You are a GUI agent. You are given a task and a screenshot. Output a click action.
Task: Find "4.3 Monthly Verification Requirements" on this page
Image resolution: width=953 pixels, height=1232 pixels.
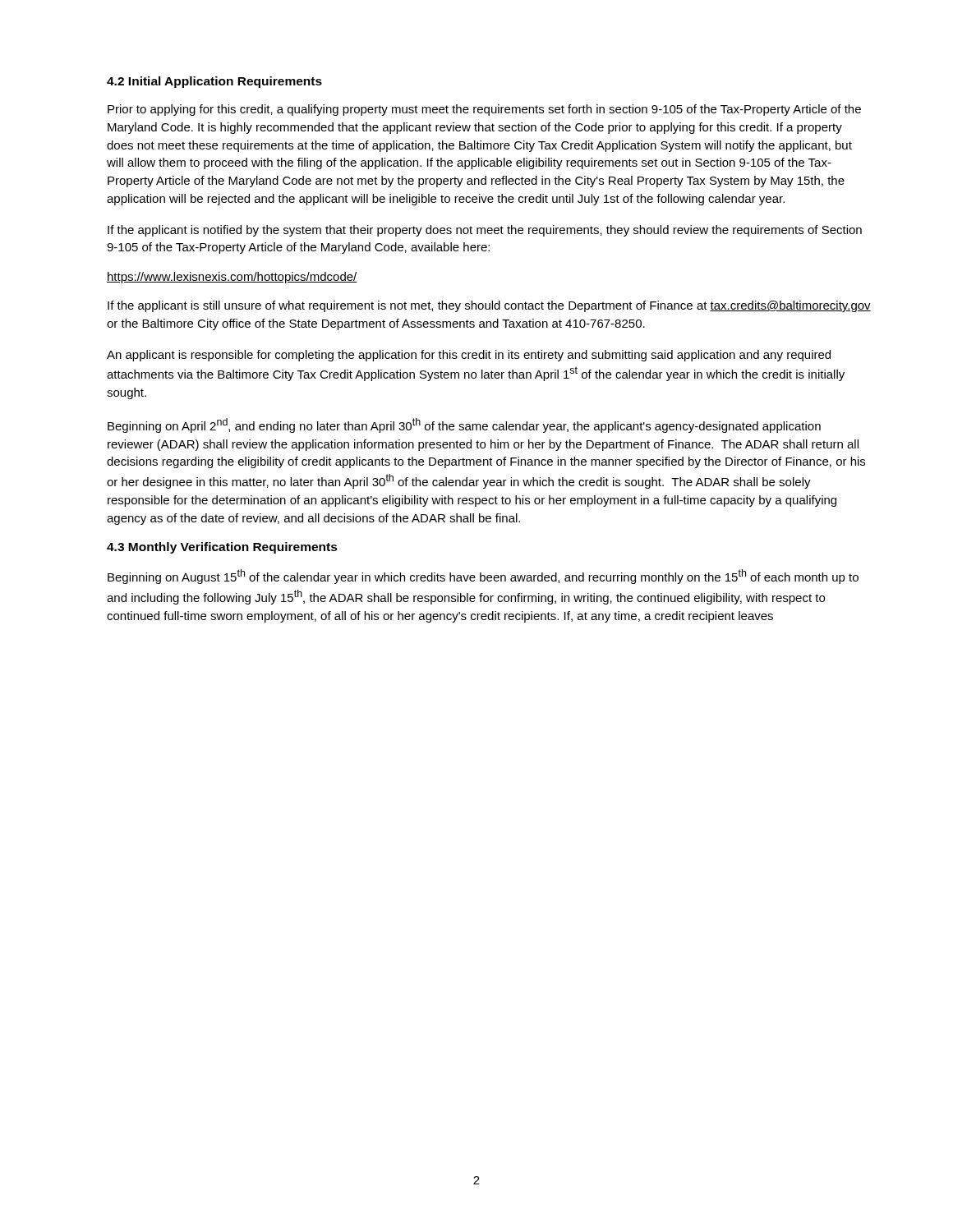point(222,547)
